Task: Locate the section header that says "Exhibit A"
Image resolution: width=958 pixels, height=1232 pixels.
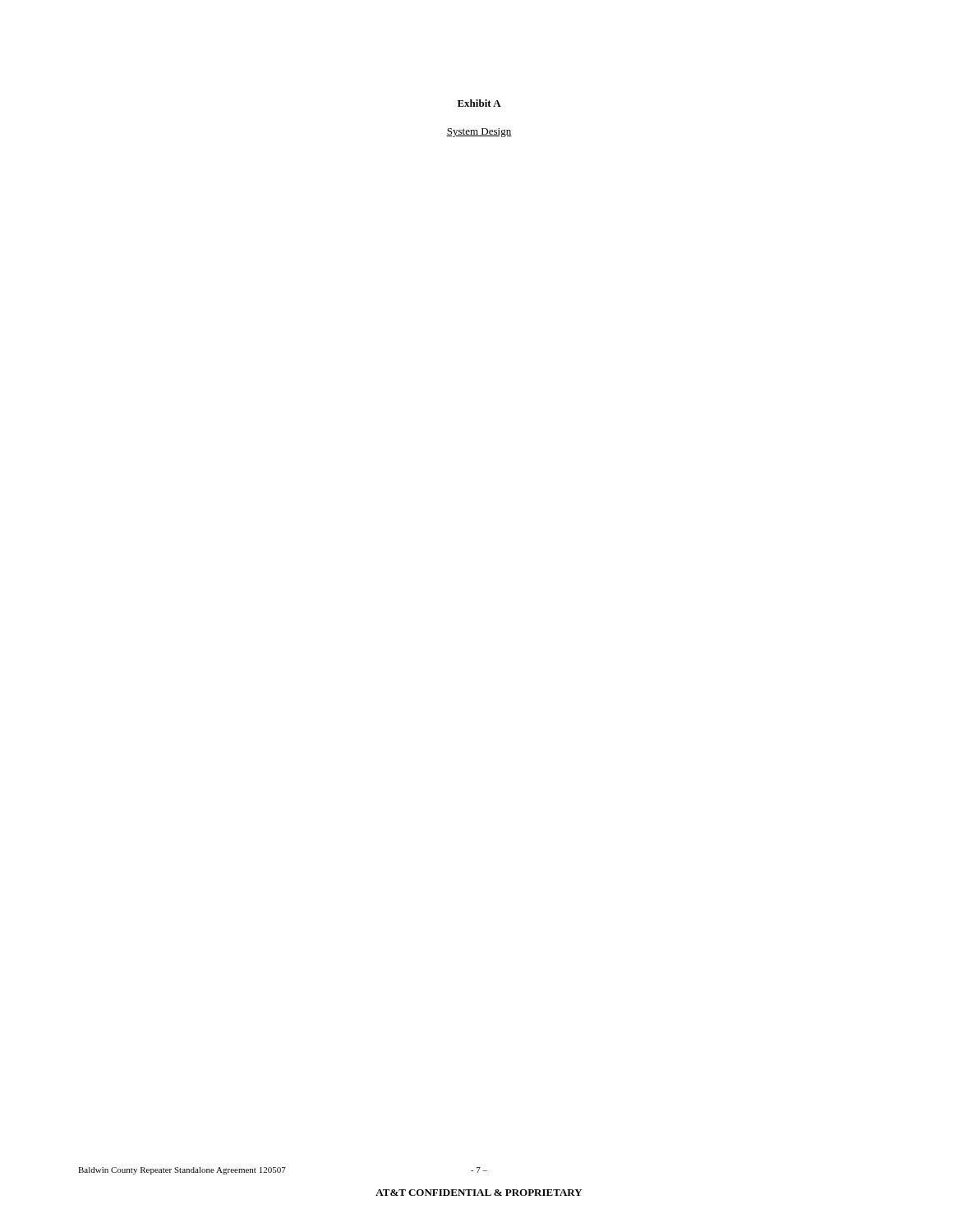Action: (x=479, y=103)
